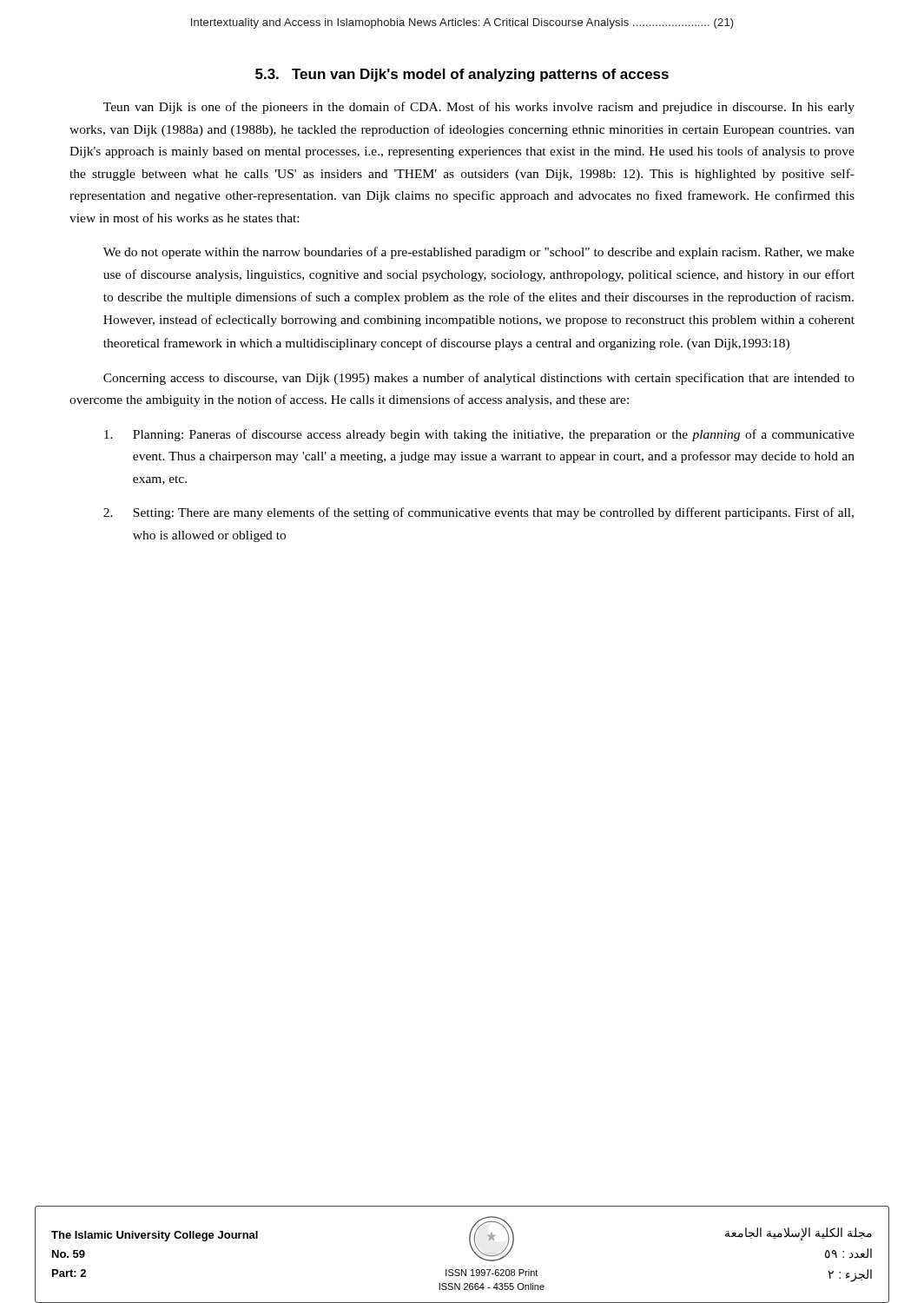The height and width of the screenshot is (1303, 924).
Task: Point to the block beginning "2. Setting: There are"
Action: (479, 524)
